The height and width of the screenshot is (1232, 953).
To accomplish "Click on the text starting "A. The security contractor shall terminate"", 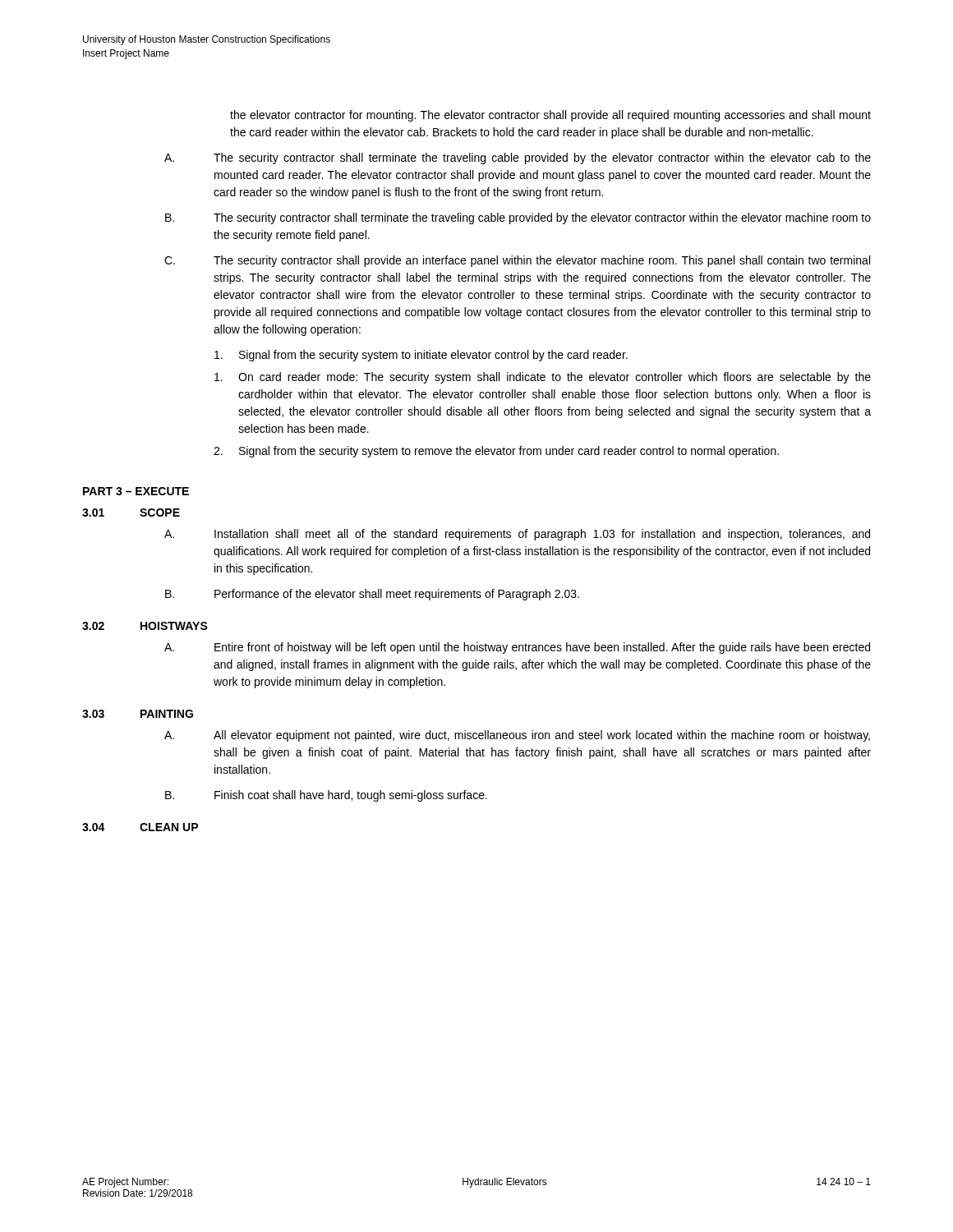I will 518,175.
